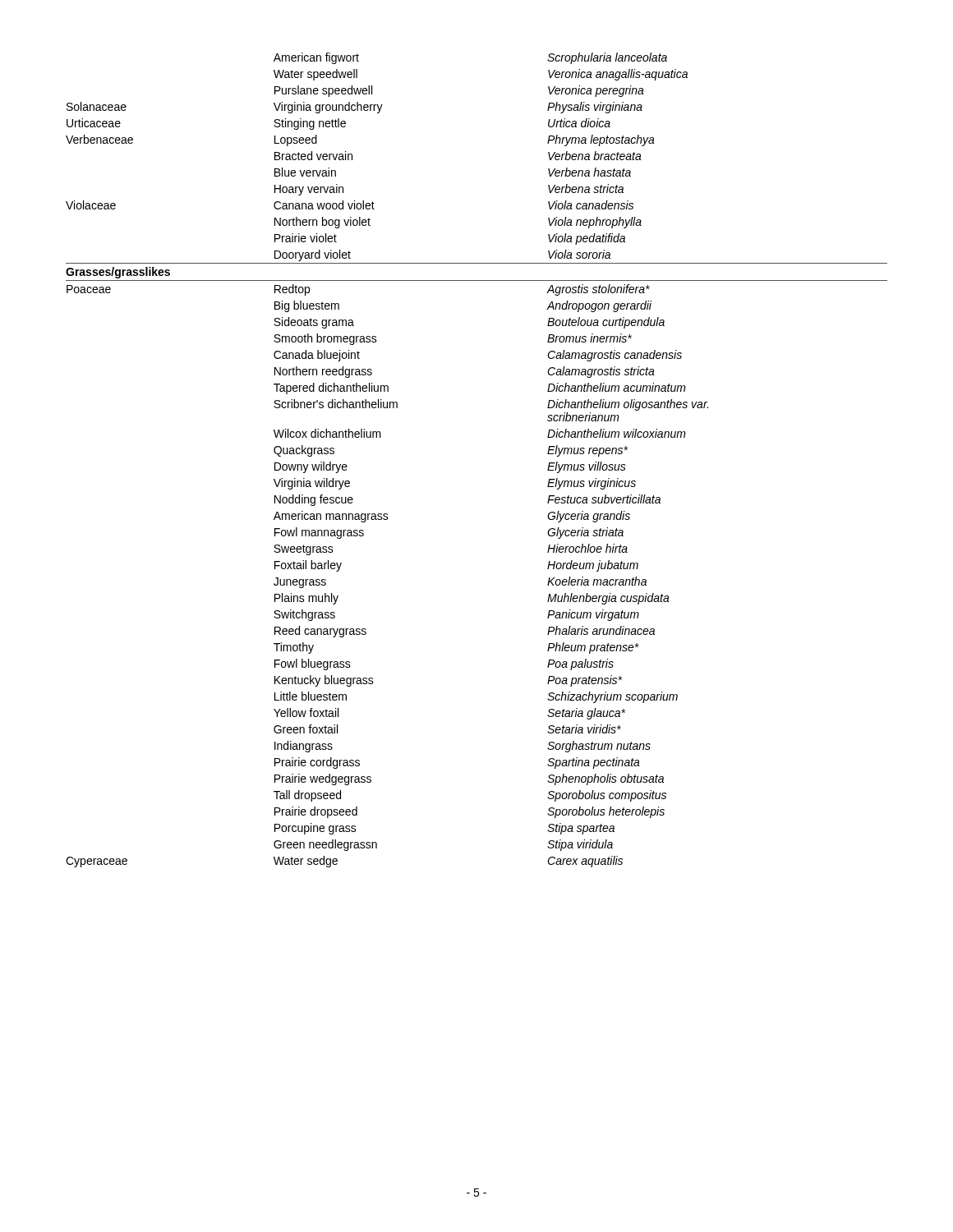This screenshot has width=953, height=1232.
Task: Click on the table containing "Andropogon gerardii"
Action: pyautogui.click(x=476, y=459)
